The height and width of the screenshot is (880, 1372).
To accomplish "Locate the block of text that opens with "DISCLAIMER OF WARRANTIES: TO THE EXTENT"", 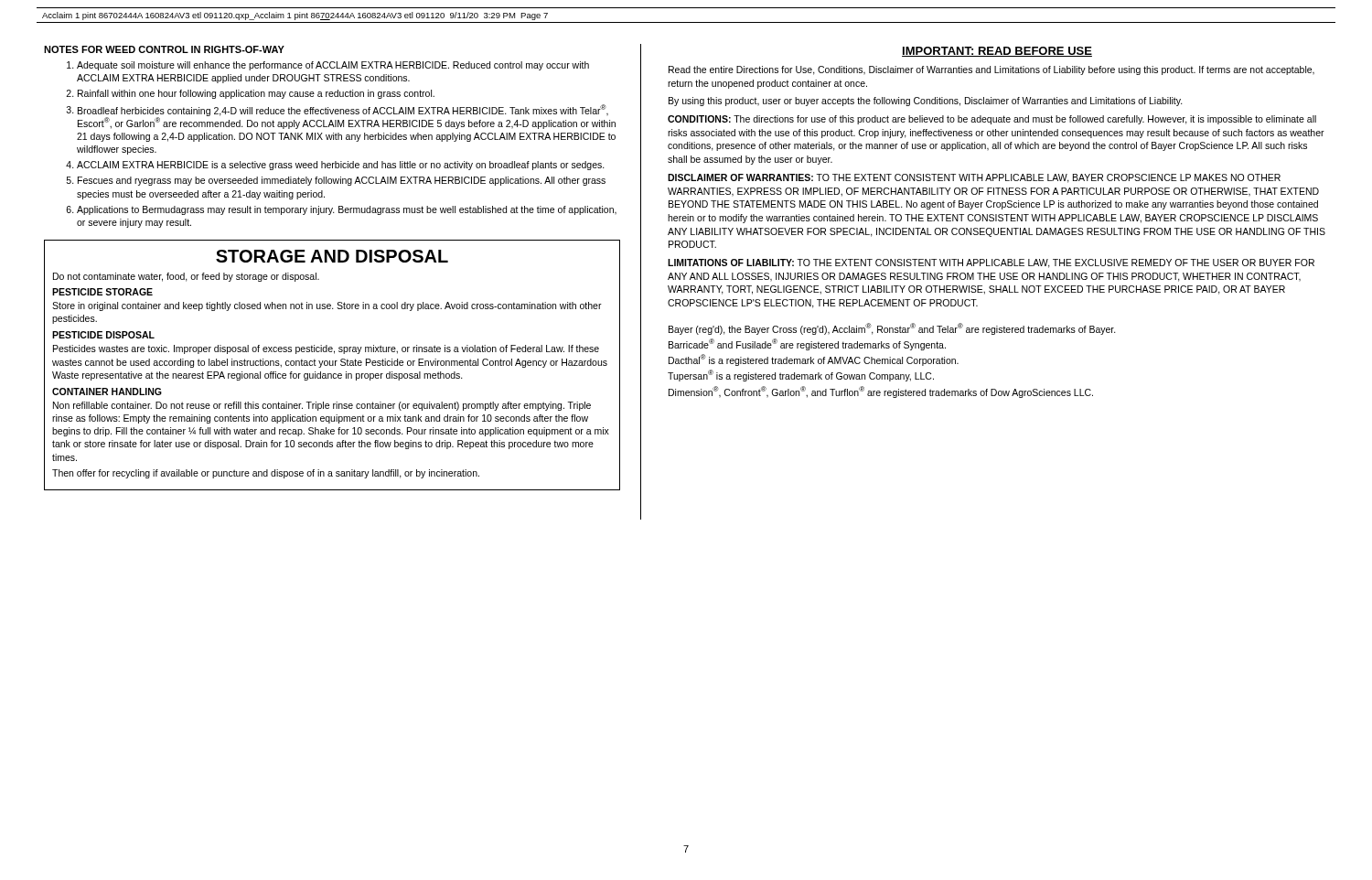I will point(997,211).
